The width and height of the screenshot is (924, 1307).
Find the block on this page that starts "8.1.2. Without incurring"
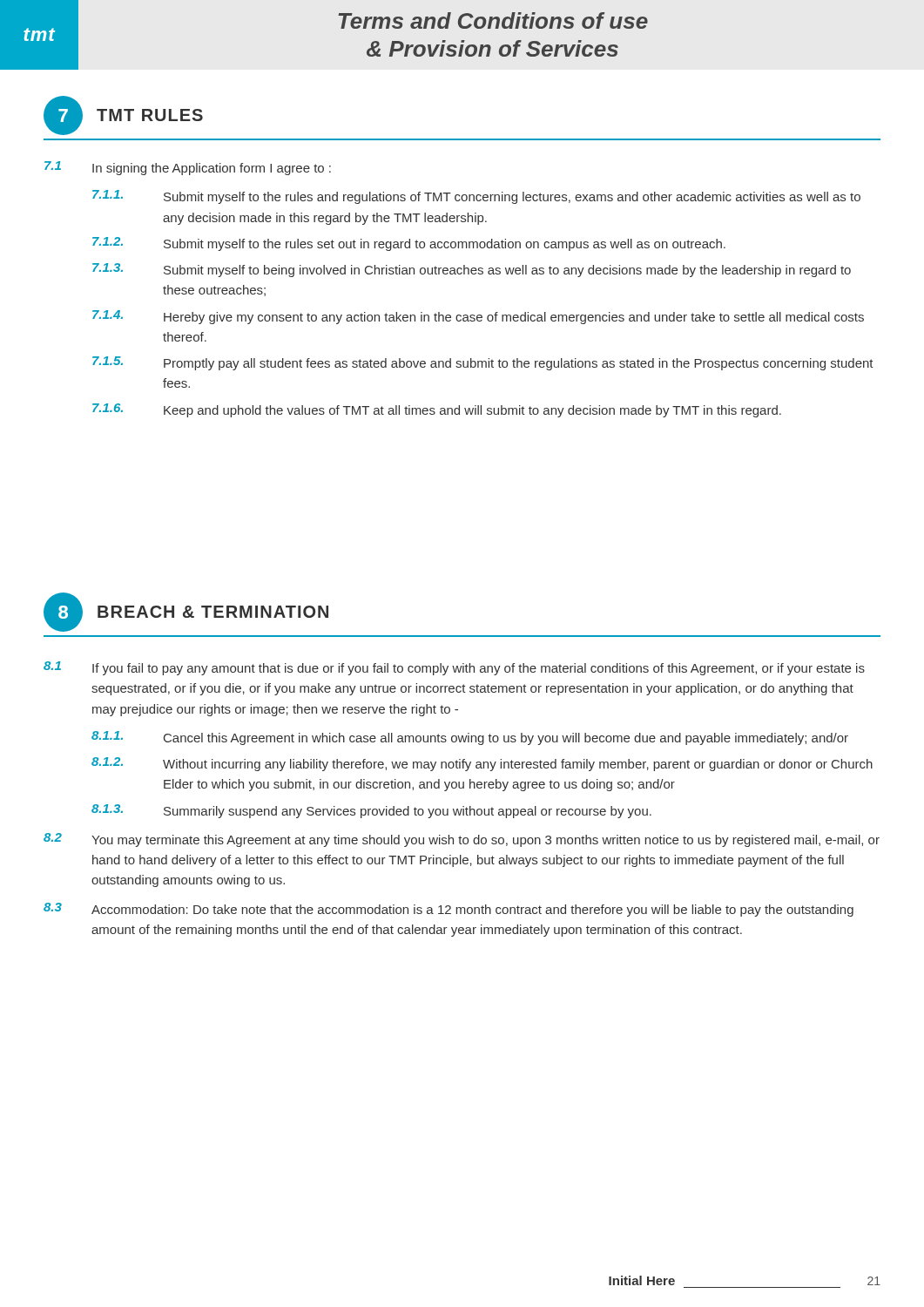[486, 774]
